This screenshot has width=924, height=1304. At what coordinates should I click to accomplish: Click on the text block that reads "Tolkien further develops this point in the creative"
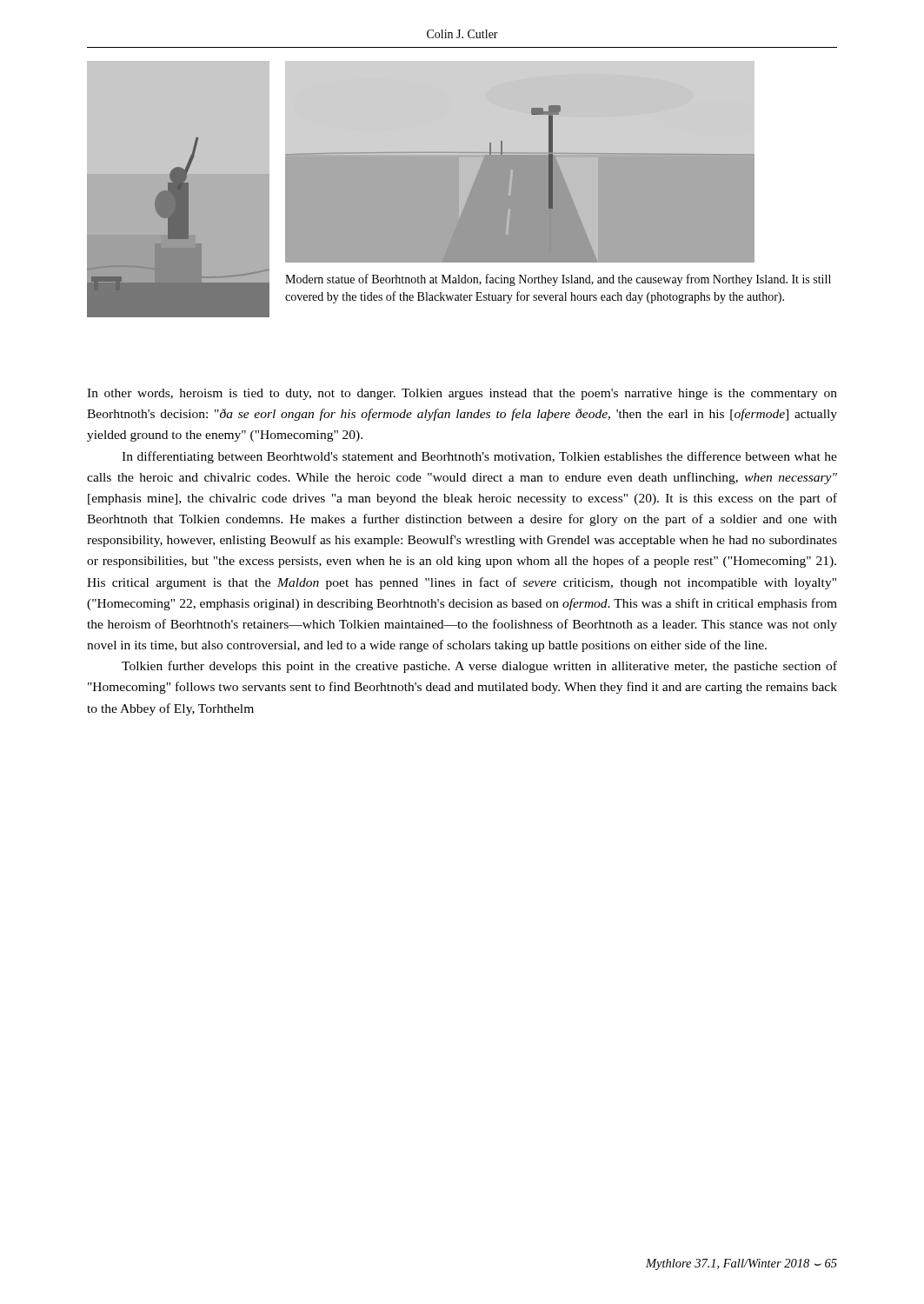coord(462,687)
